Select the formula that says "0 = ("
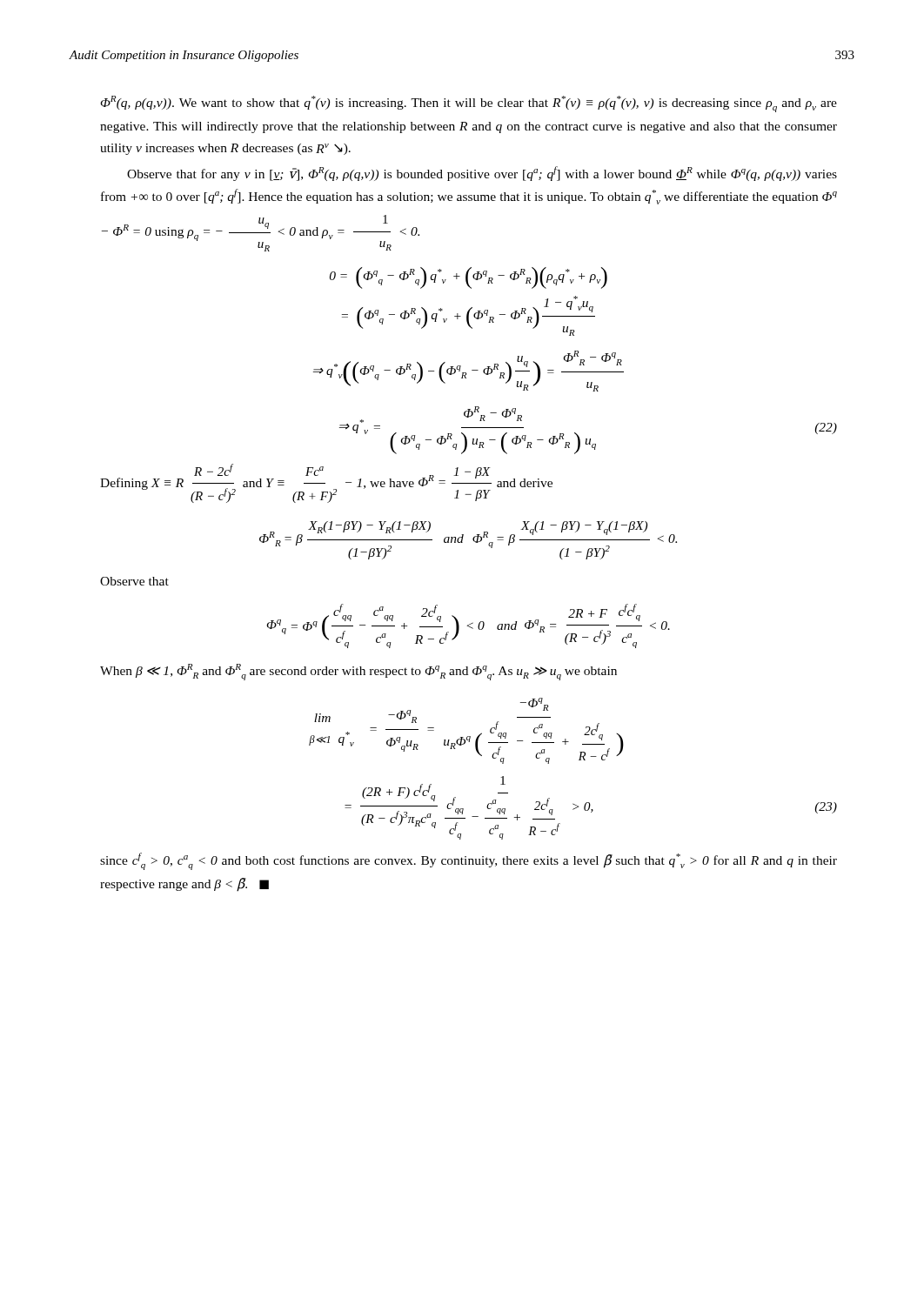 469,359
